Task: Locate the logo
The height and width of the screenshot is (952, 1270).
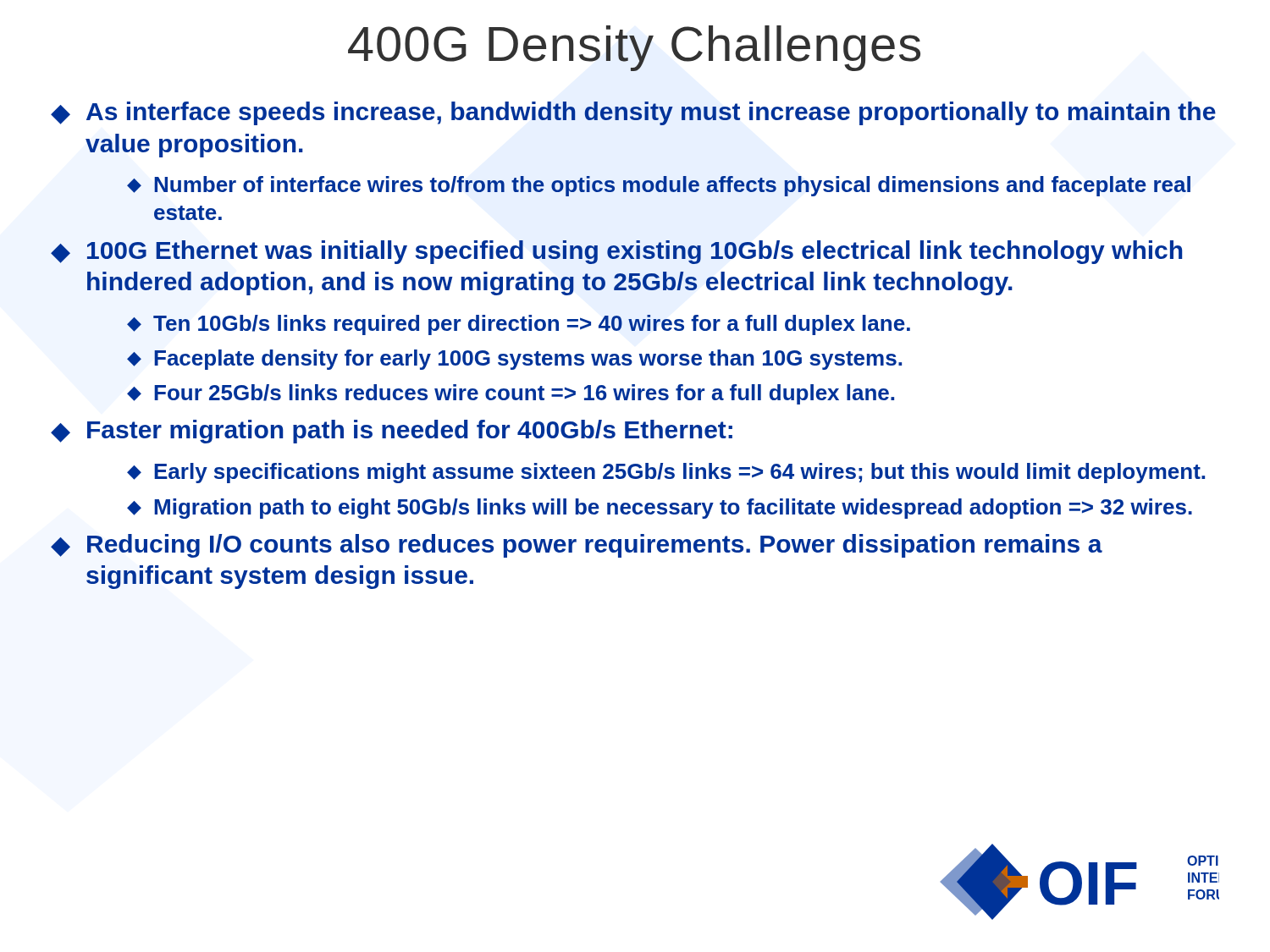Action: click(1075, 882)
